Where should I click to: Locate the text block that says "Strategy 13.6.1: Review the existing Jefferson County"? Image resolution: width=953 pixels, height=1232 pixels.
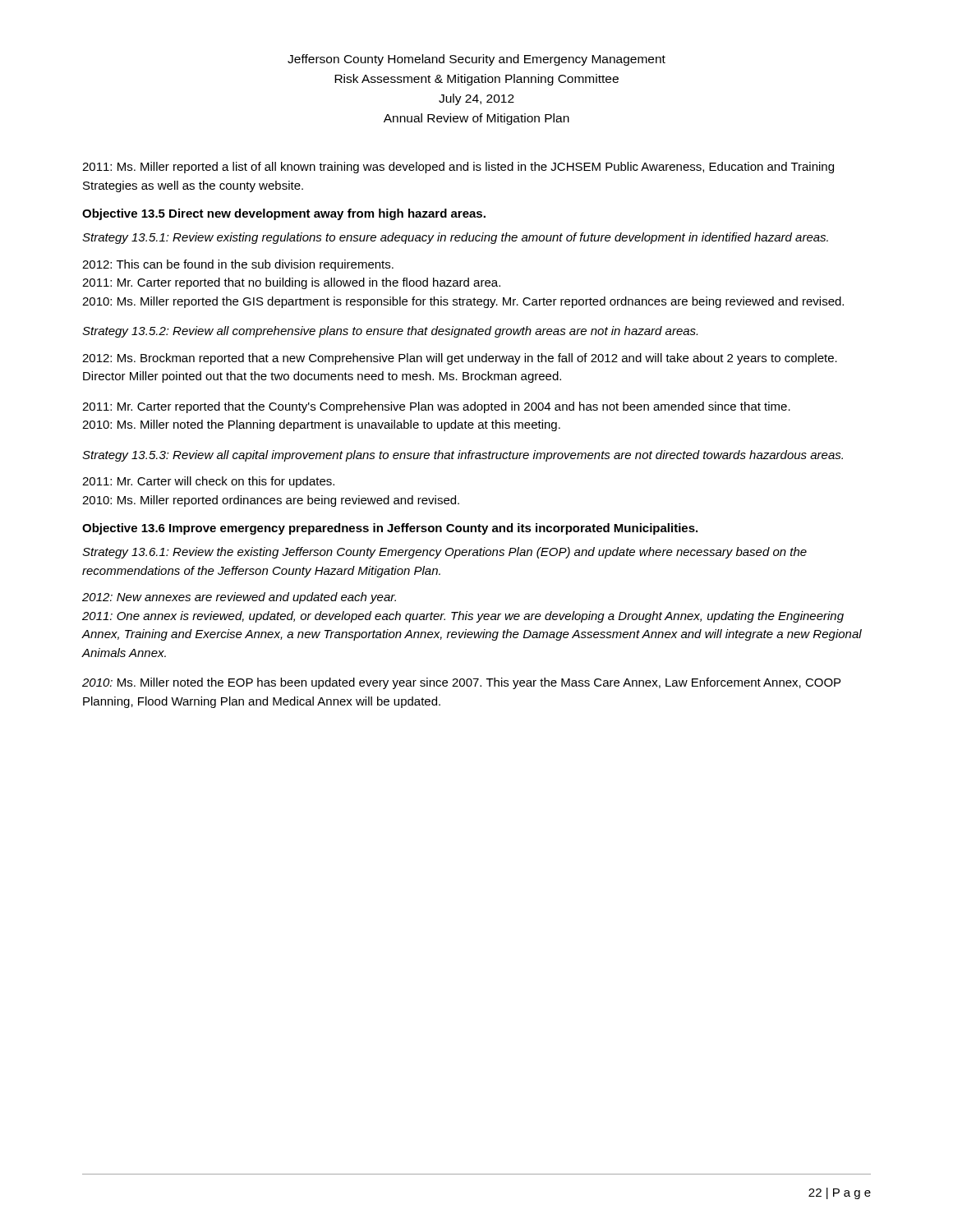(x=445, y=561)
